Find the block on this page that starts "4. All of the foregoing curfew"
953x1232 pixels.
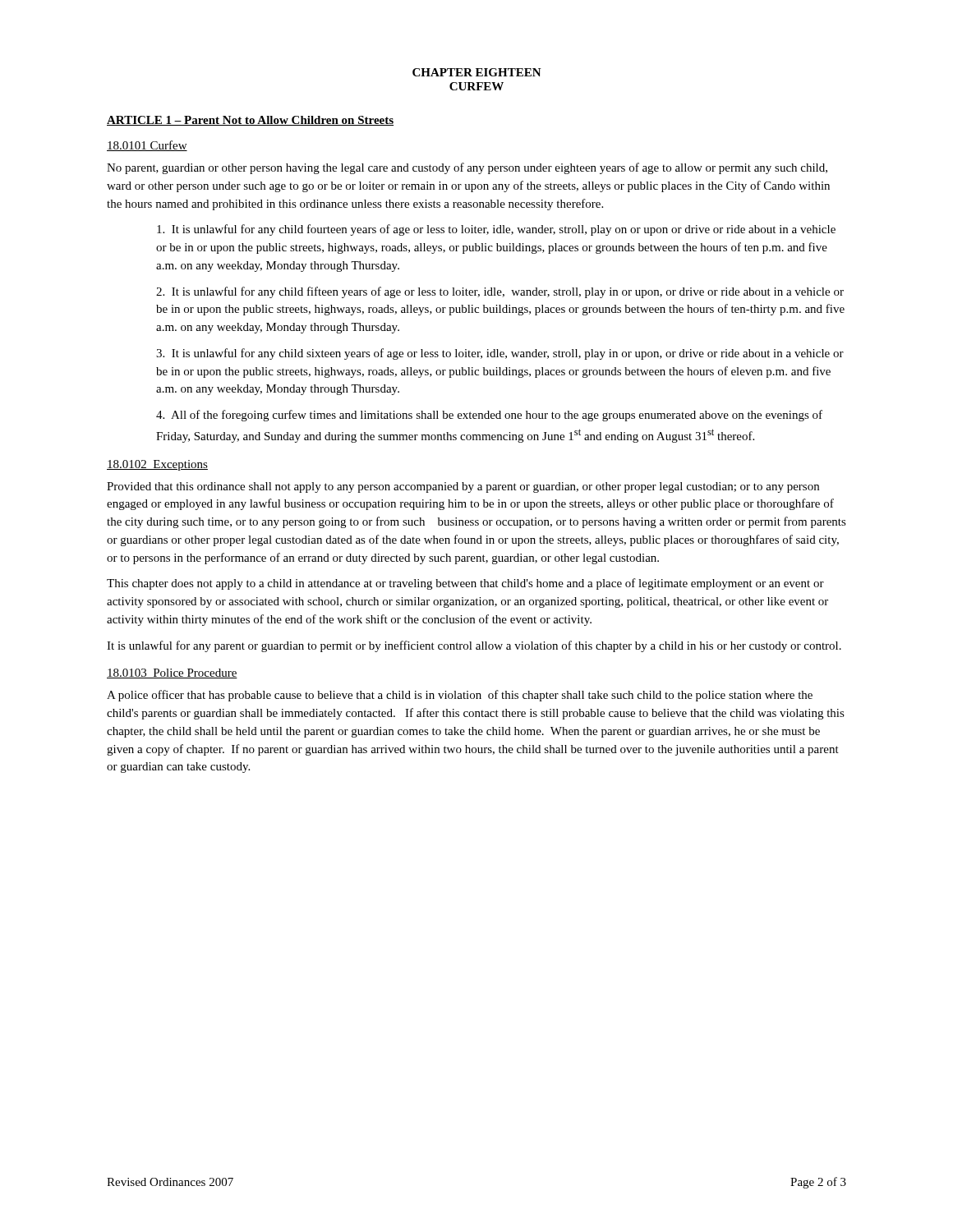point(489,425)
